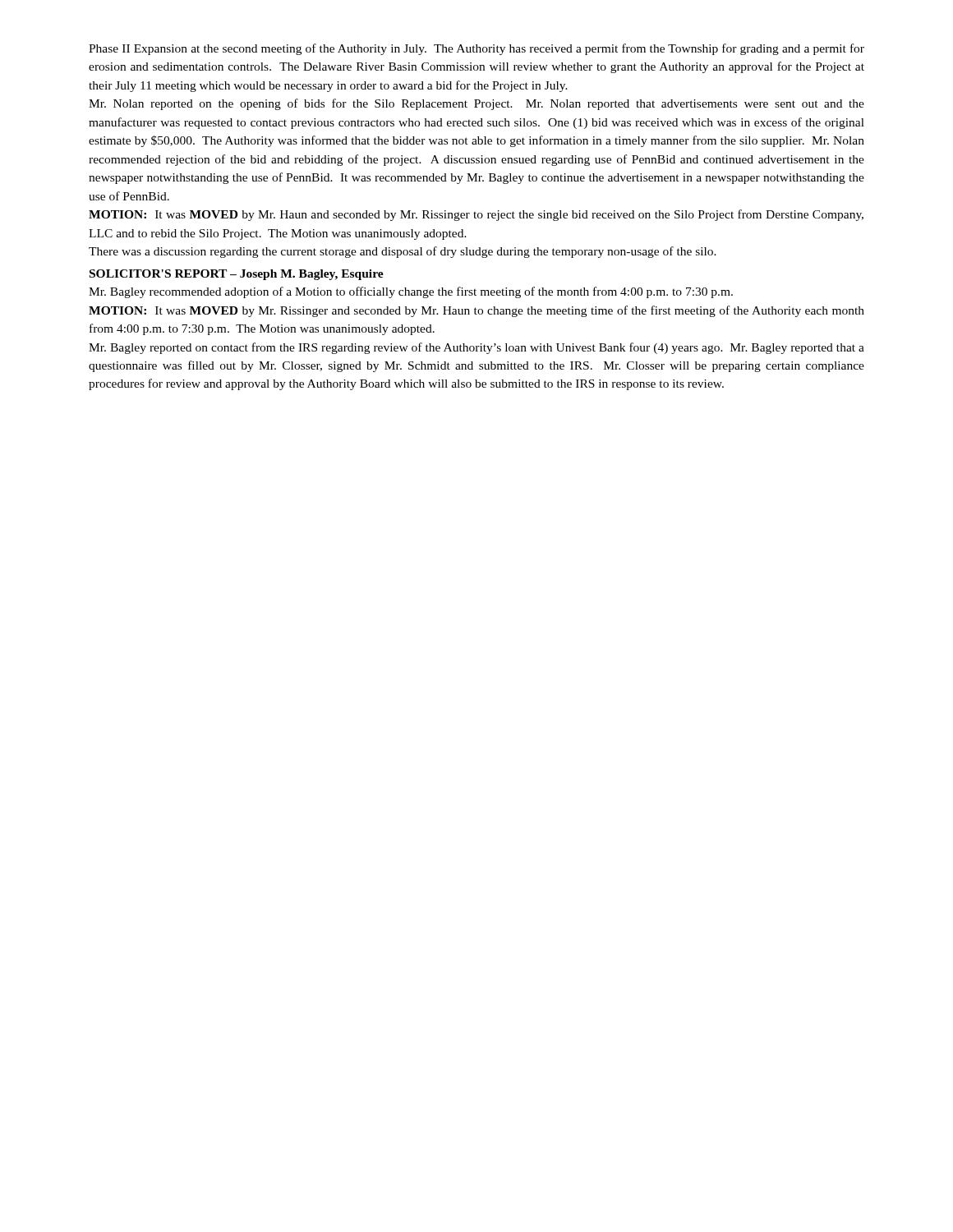
Task: Click on the region starting "Mr. Bagley reported"
Action: click(x=476, y=366)
